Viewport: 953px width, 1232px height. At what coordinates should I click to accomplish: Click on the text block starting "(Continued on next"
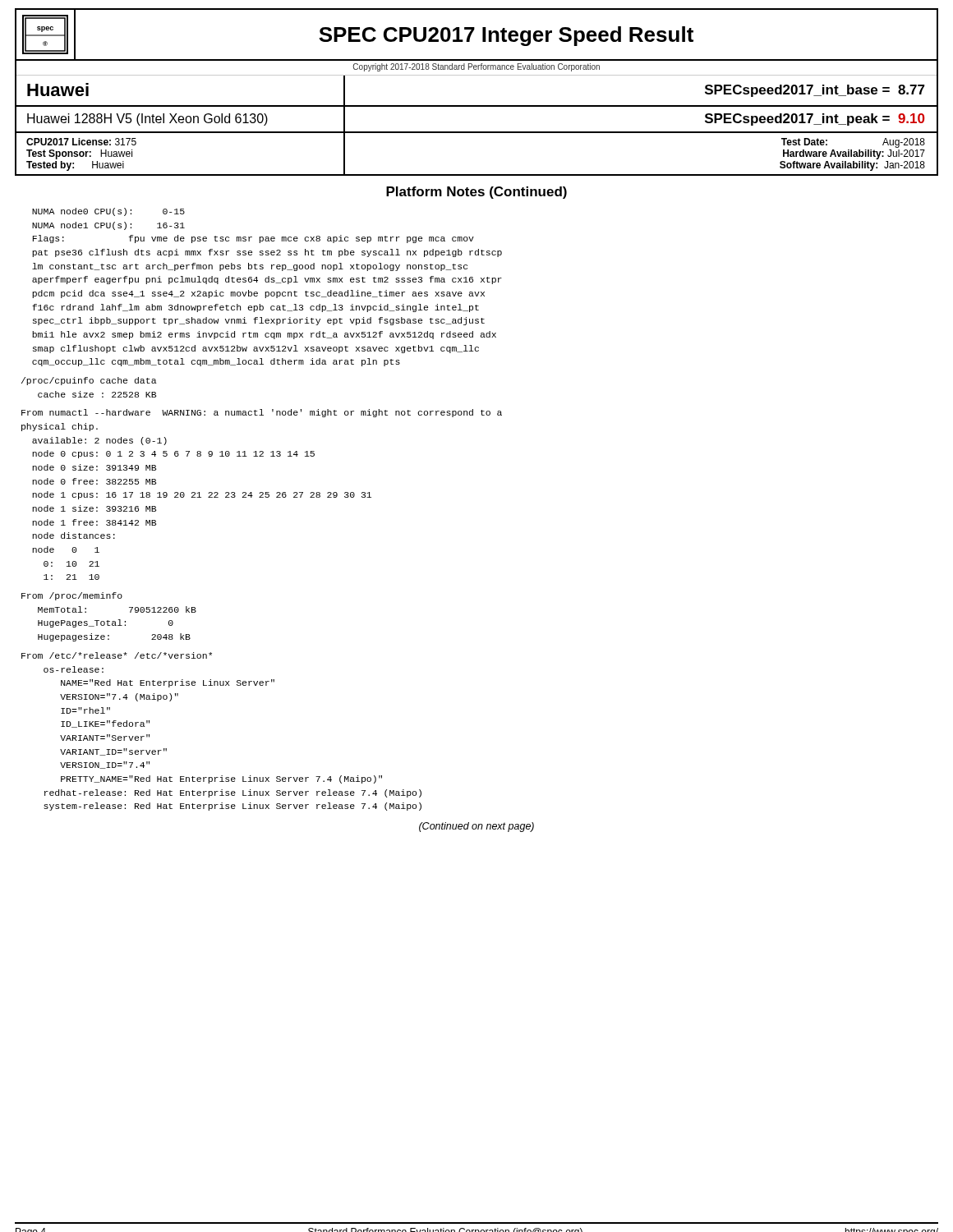(x=476, y=826)
